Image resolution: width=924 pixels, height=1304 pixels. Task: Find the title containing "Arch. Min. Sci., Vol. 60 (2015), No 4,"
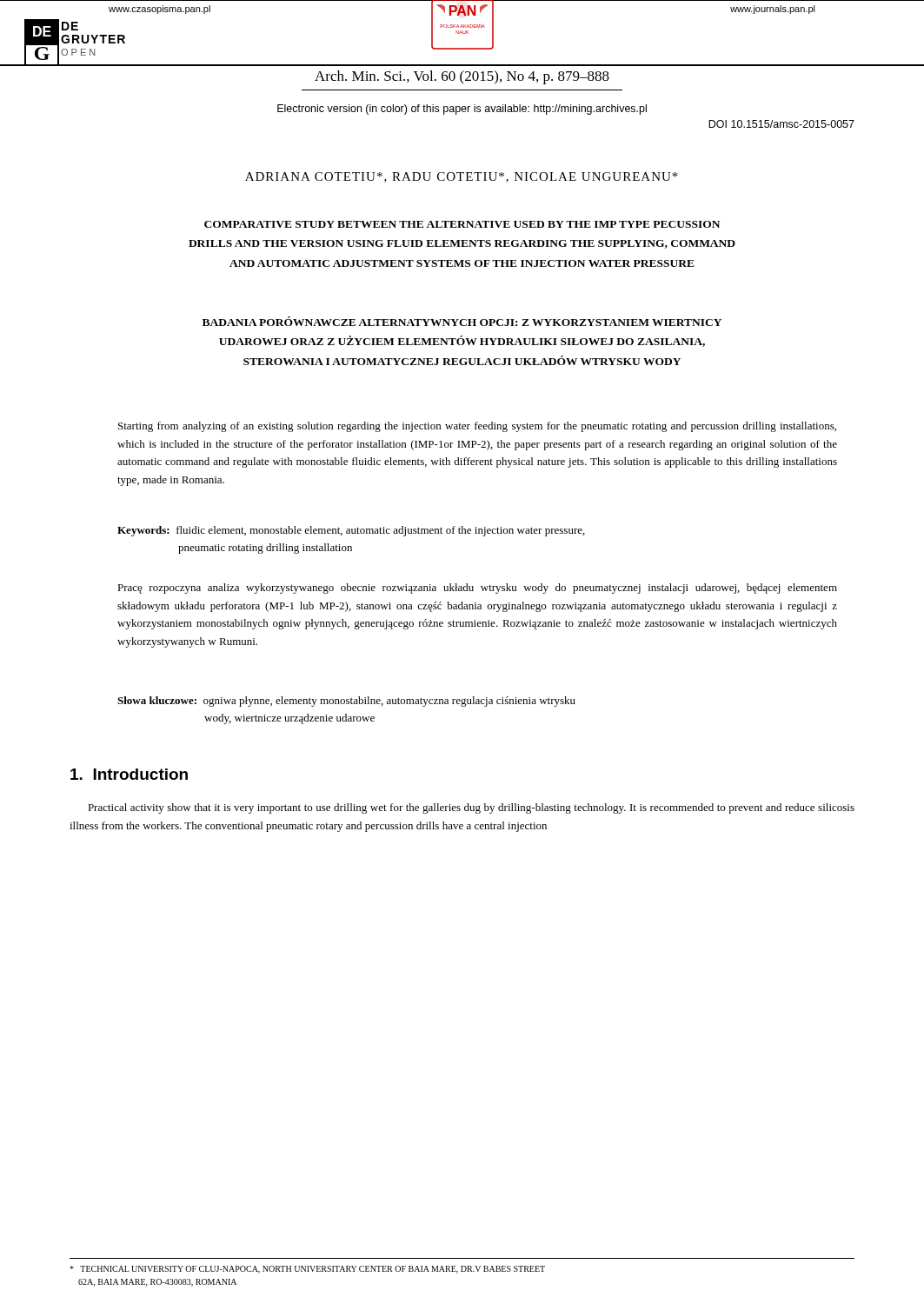pyautogui.click(x=462, y=76)
